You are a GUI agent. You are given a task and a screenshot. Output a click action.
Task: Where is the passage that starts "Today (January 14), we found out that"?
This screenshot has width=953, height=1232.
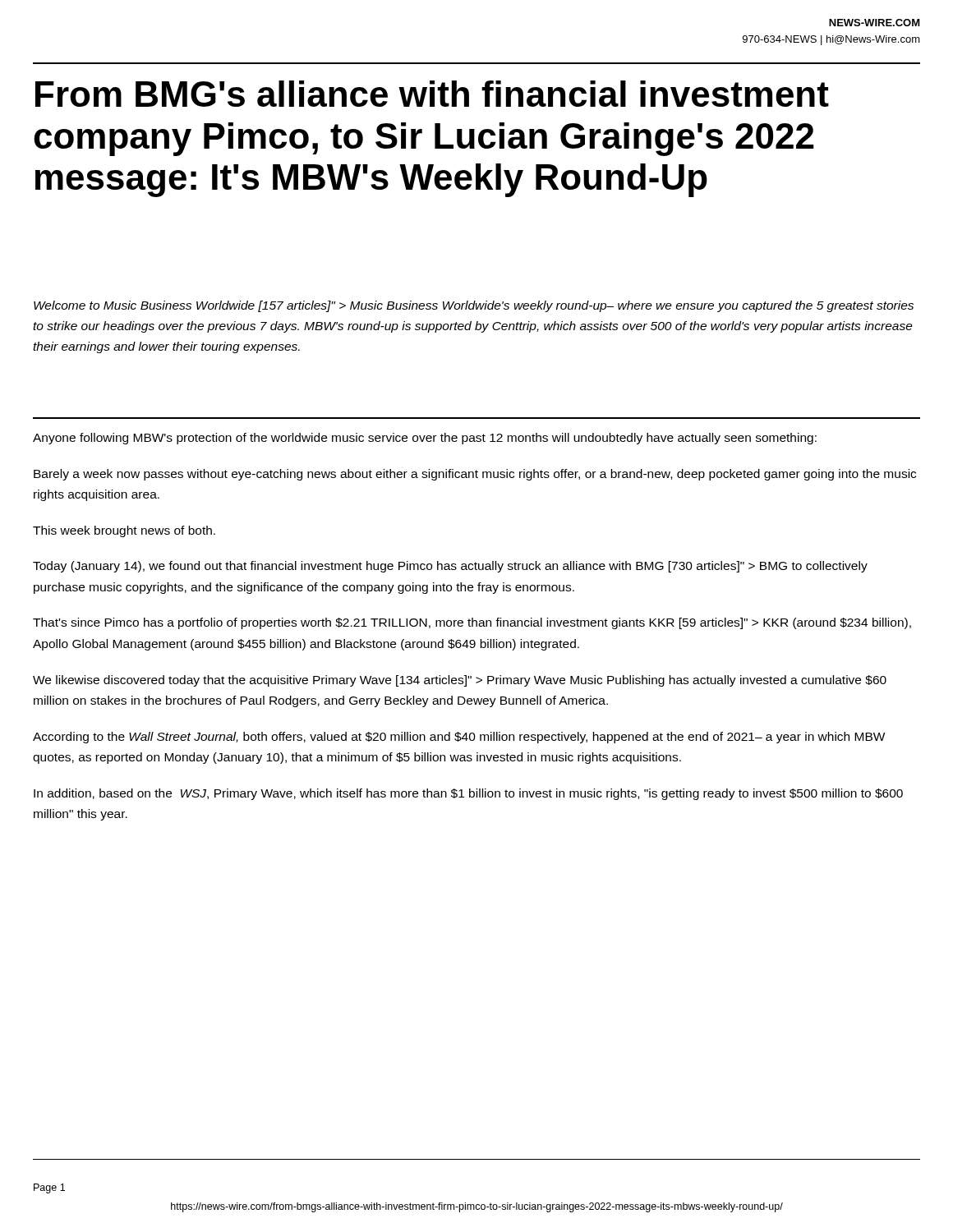coord(476,576)
